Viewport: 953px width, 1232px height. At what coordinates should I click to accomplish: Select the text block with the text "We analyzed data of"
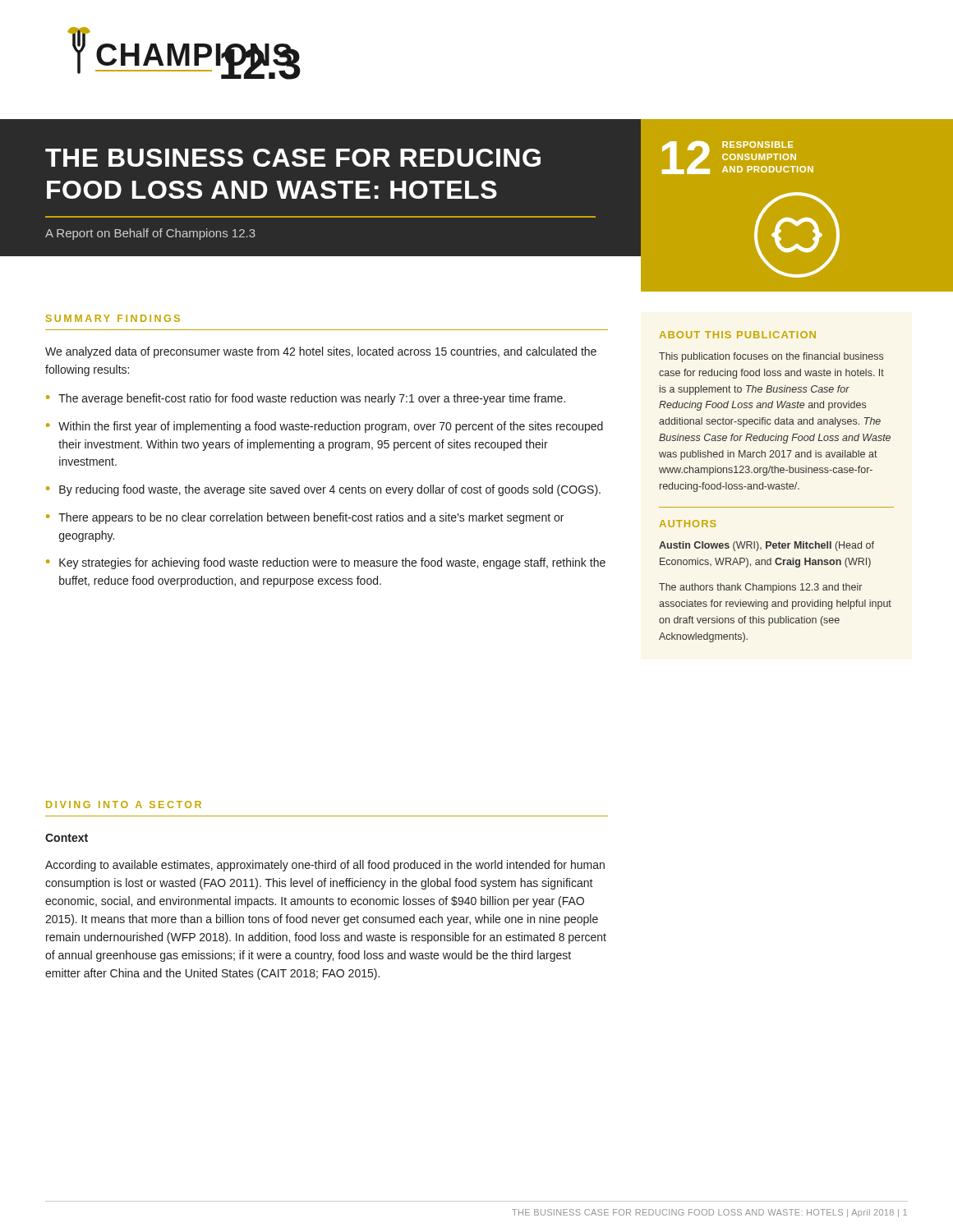321,360
